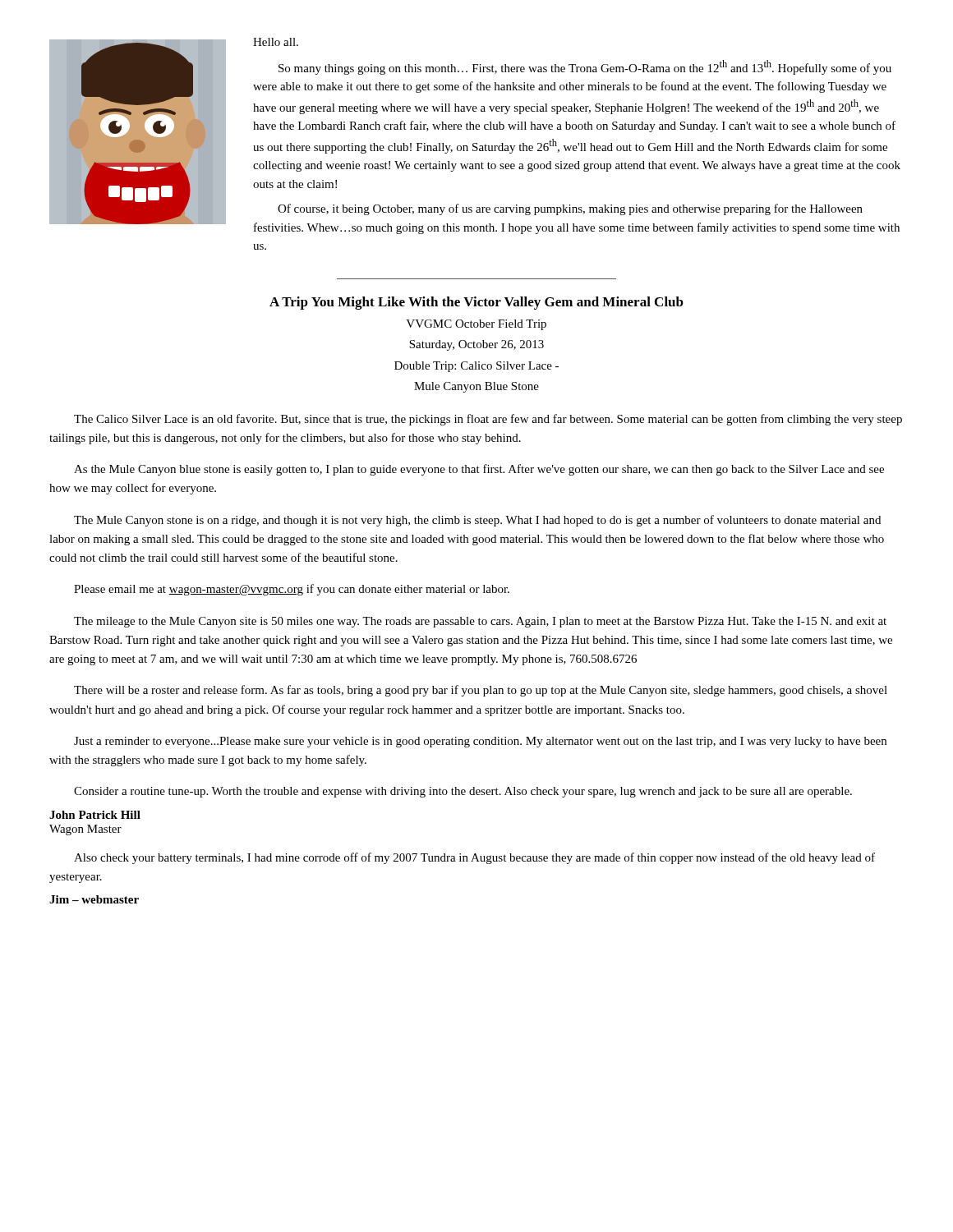Click on the region starting "Just a reminder"
This screenshot has width=953, height=1232.
click(468, 750)
